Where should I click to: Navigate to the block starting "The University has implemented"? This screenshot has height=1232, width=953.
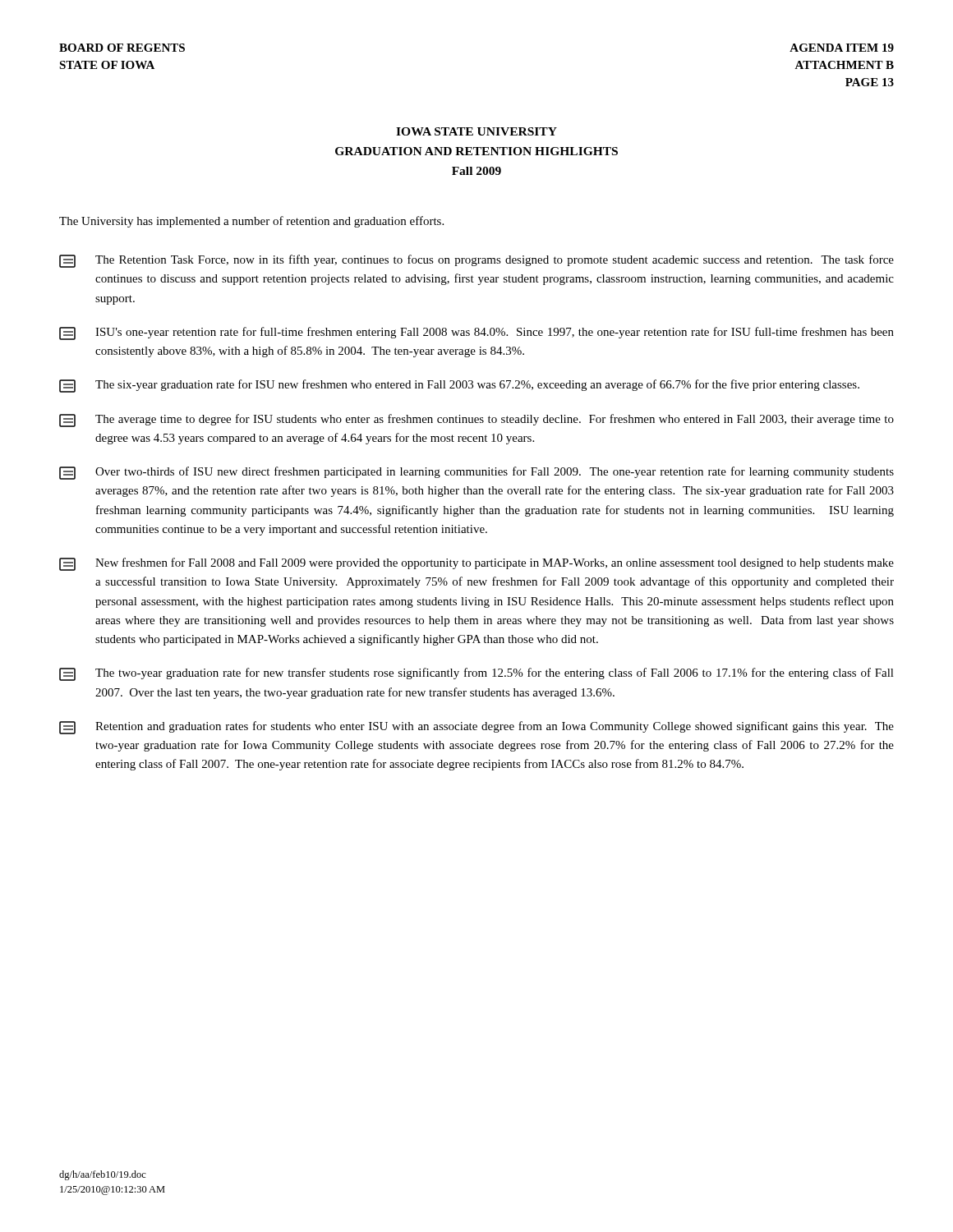252,221
